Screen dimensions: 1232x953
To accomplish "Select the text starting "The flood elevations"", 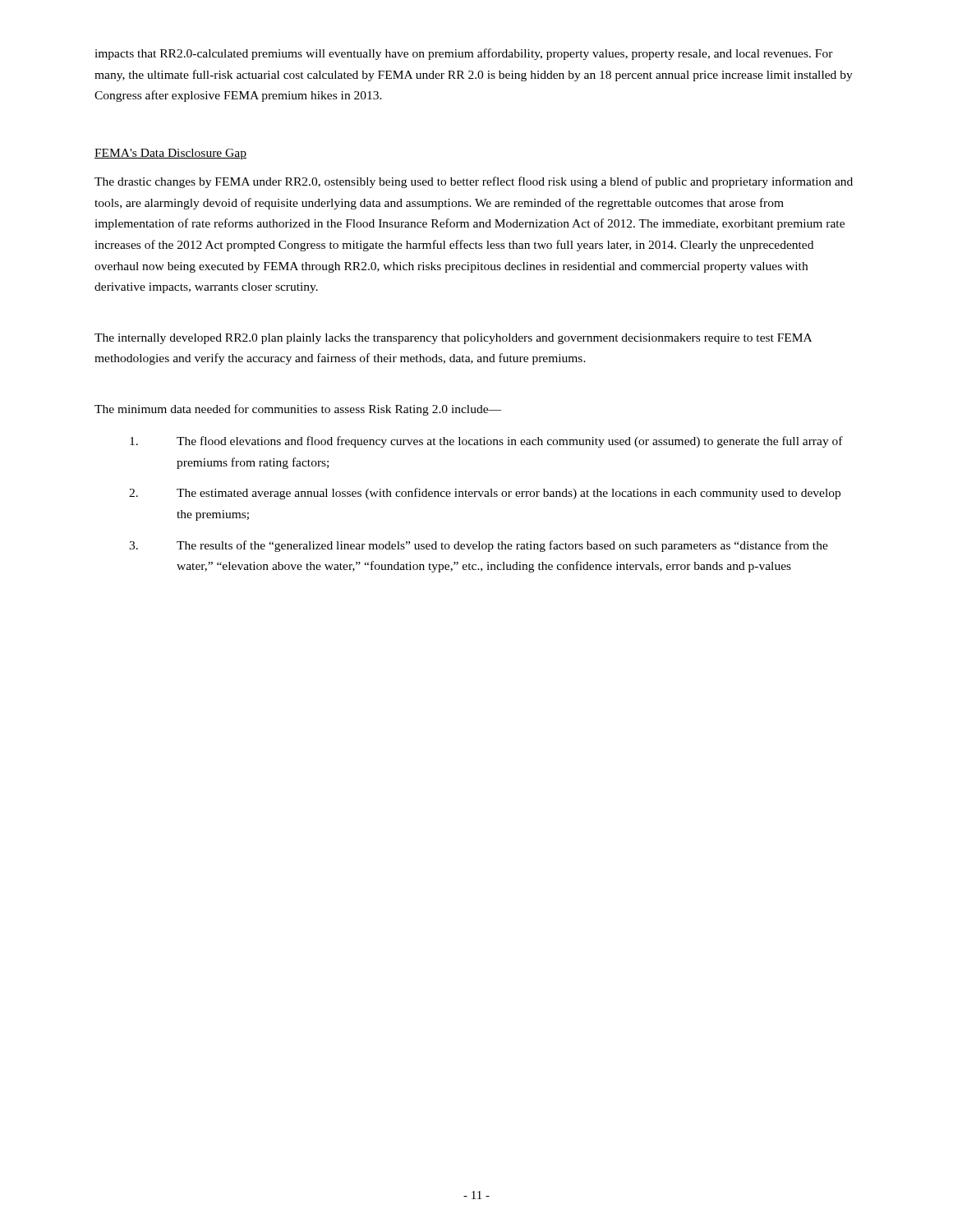I will [x=476, y=452].
